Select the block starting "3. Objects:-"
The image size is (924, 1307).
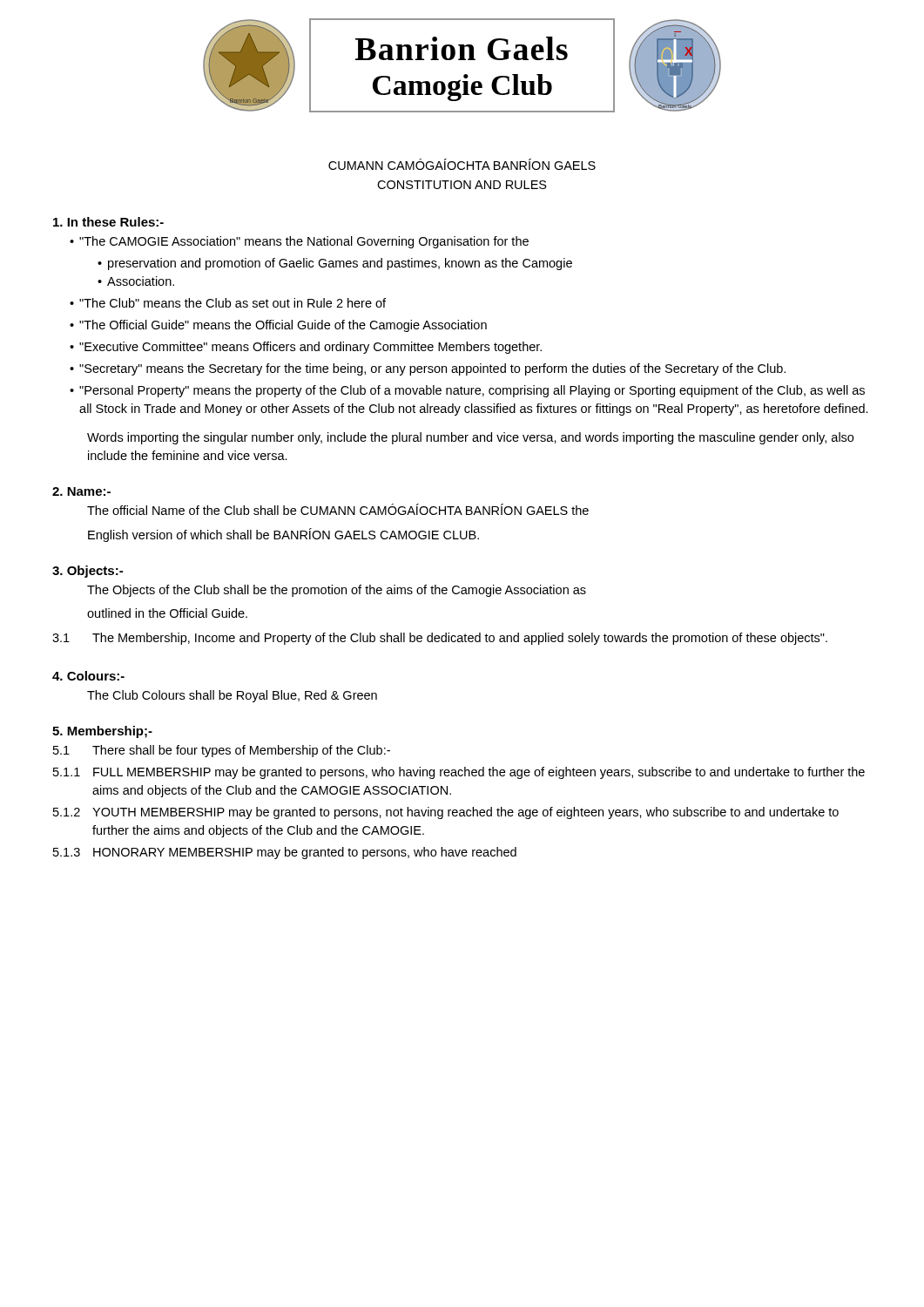click(88, 570)
